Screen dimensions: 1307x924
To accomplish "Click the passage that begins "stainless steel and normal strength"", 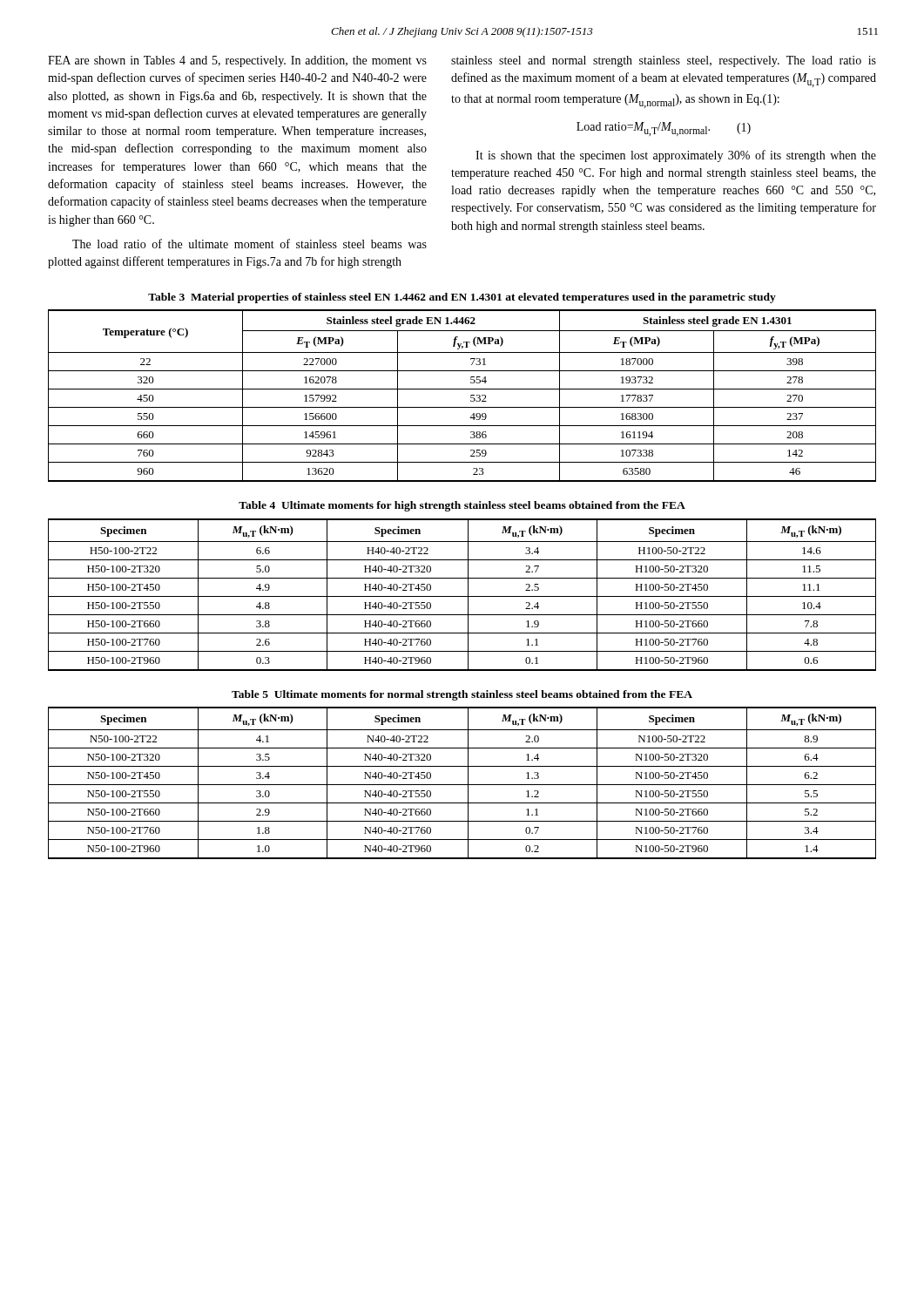I will [664, 82].
